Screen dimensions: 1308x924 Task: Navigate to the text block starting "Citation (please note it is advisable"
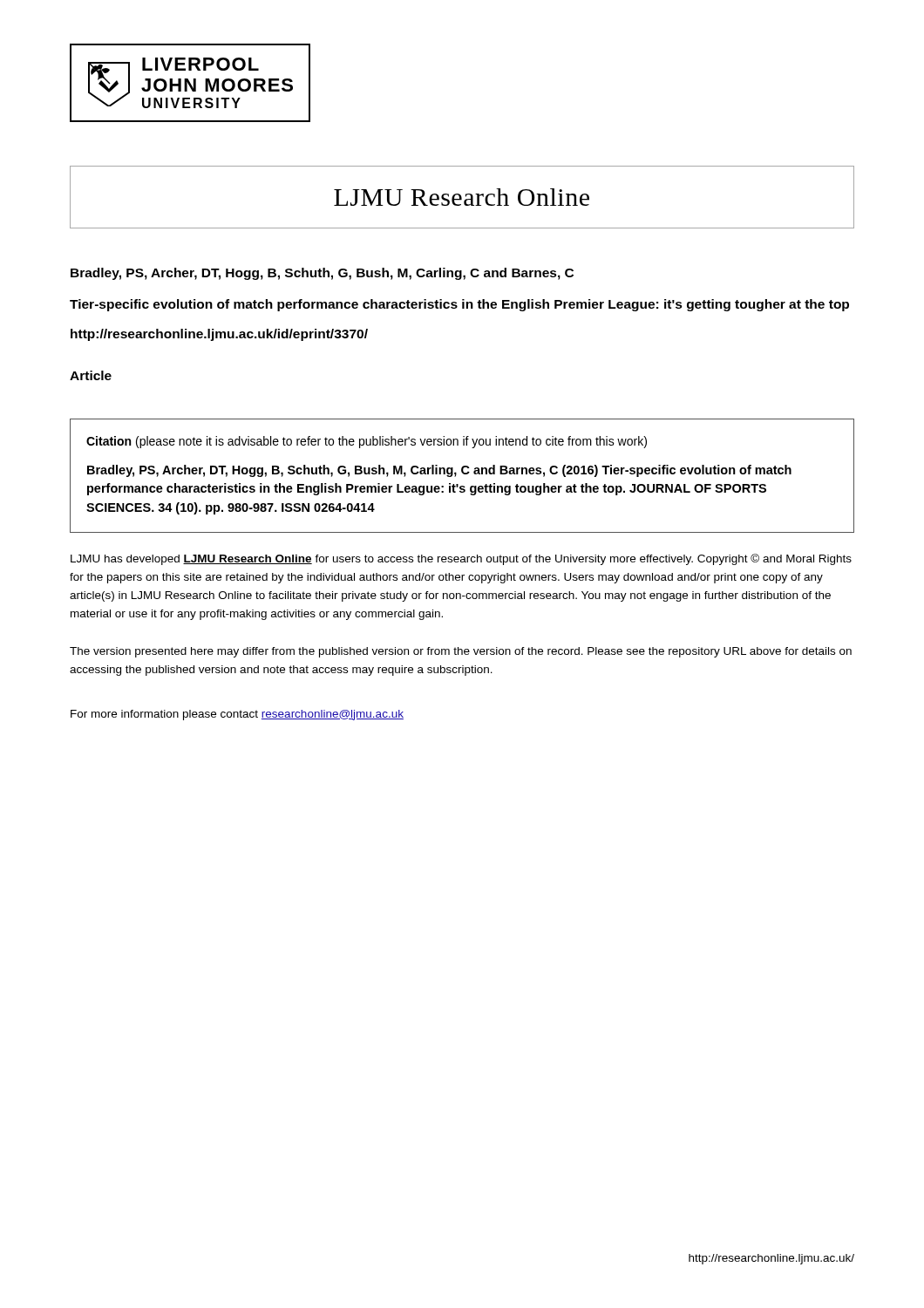coord(462,476)
